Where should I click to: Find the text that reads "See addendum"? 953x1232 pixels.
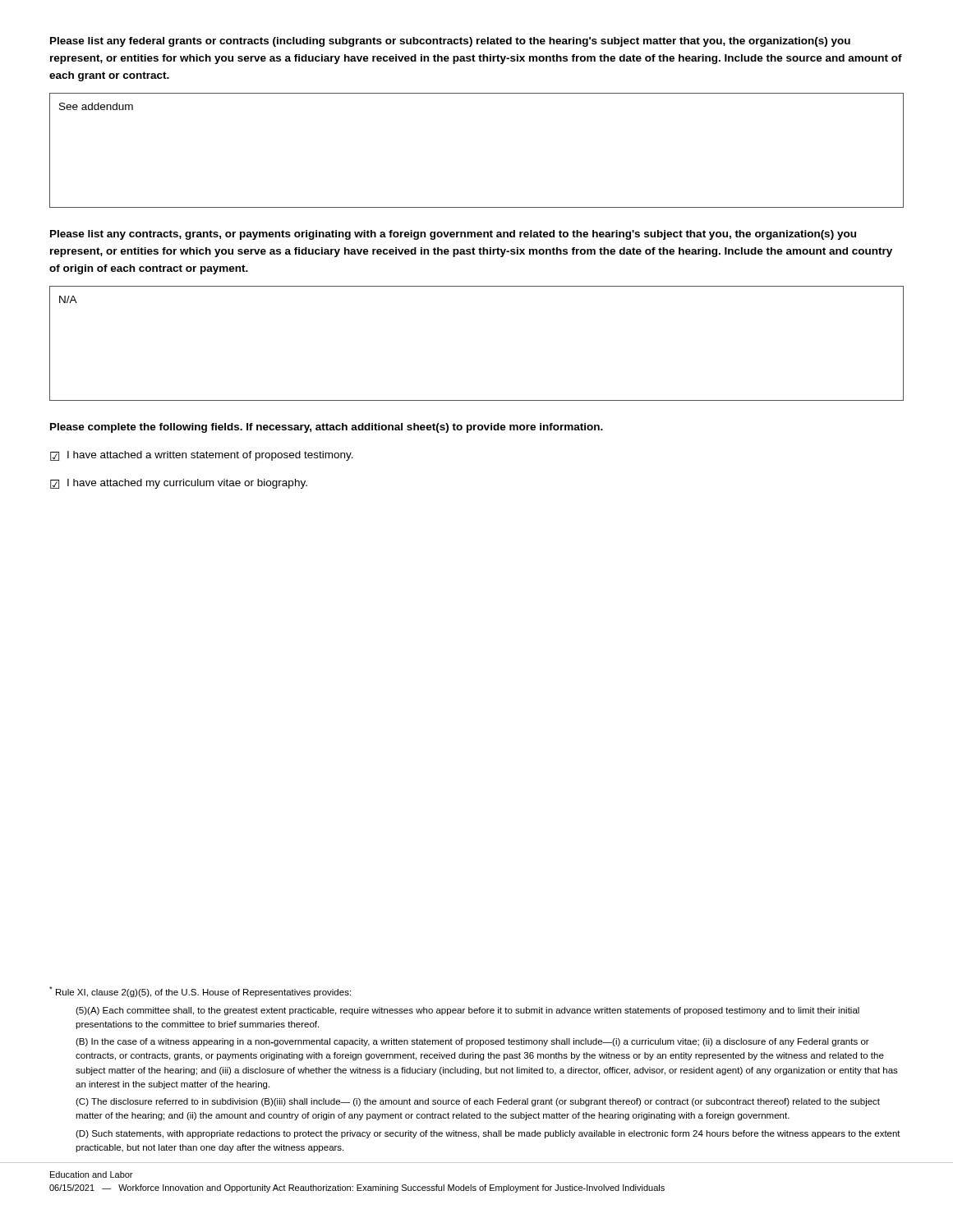tap(96, 106)
